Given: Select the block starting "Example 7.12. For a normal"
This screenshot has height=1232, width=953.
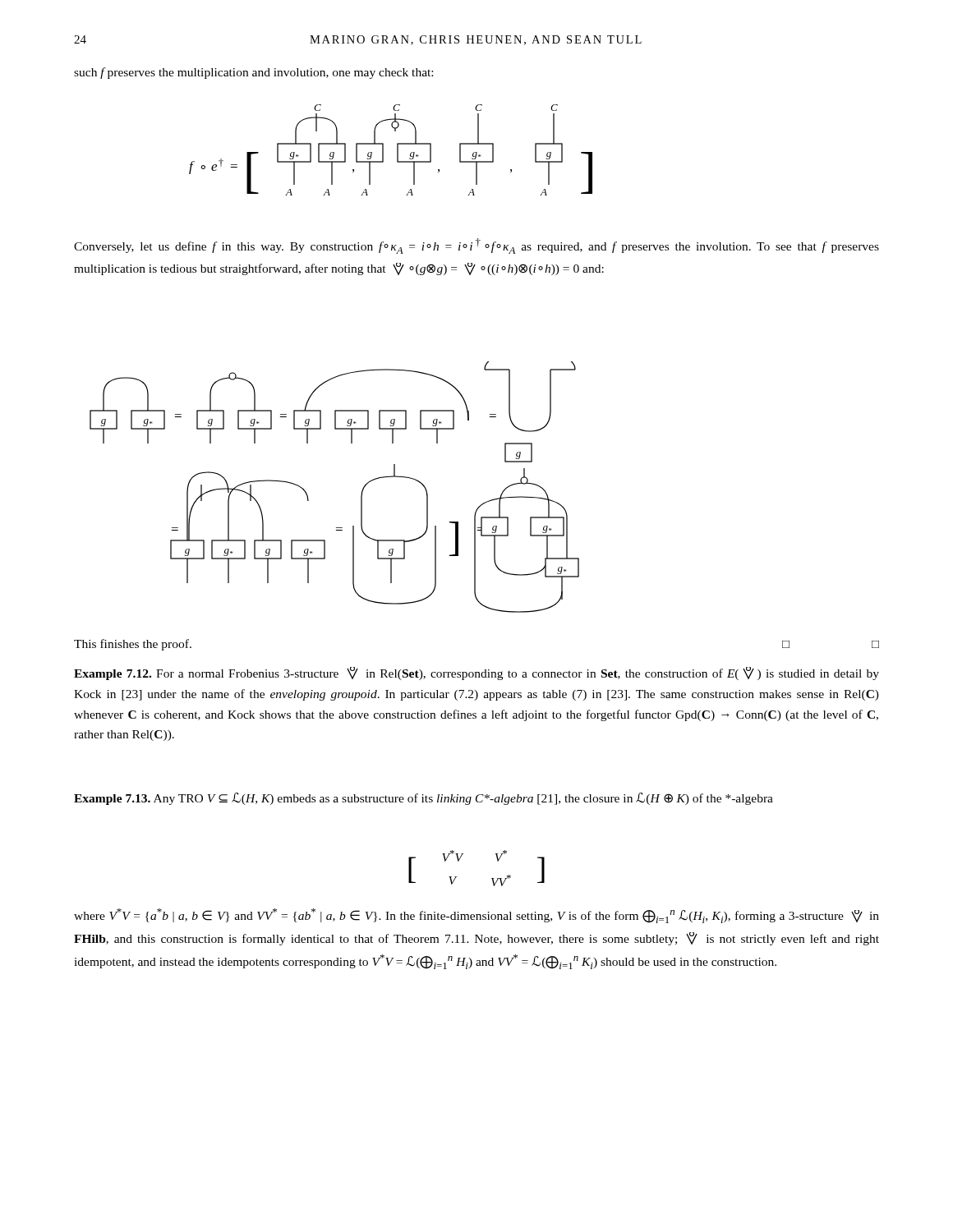Looking at the screenshot, I should pos(476,704).
